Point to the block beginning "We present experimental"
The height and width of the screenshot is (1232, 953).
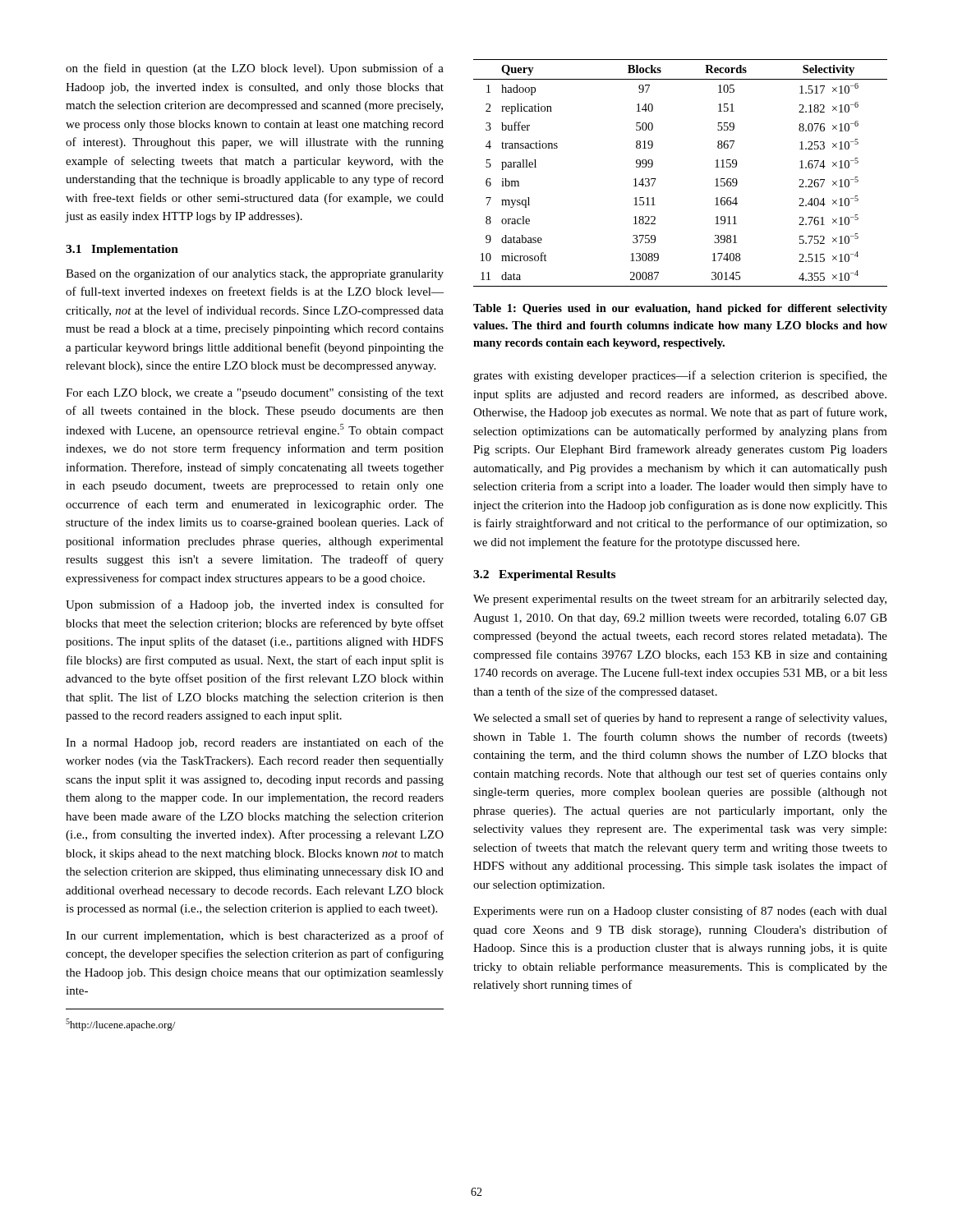pos(680,645)
